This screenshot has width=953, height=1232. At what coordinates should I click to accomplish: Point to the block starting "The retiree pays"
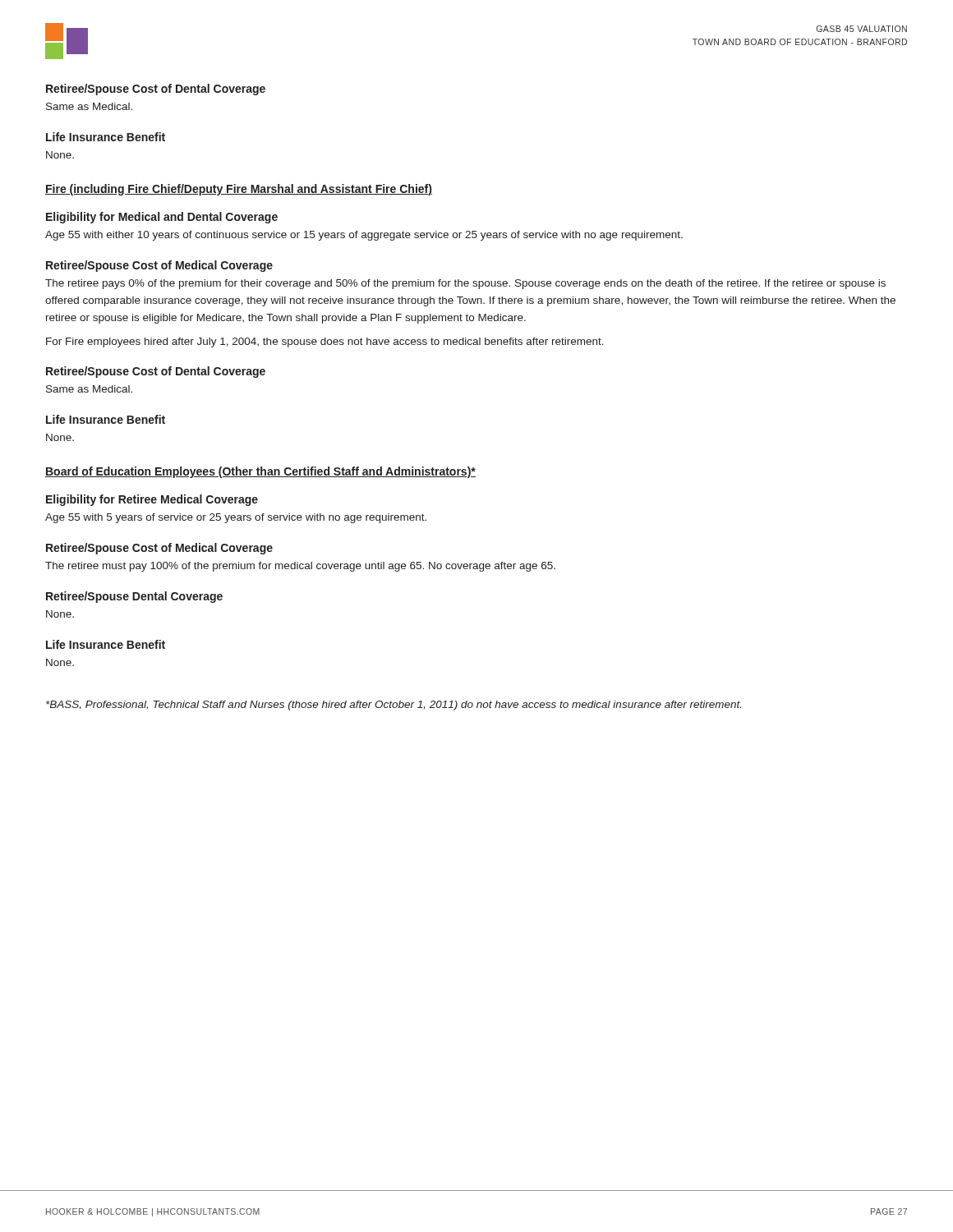(471, 300)
